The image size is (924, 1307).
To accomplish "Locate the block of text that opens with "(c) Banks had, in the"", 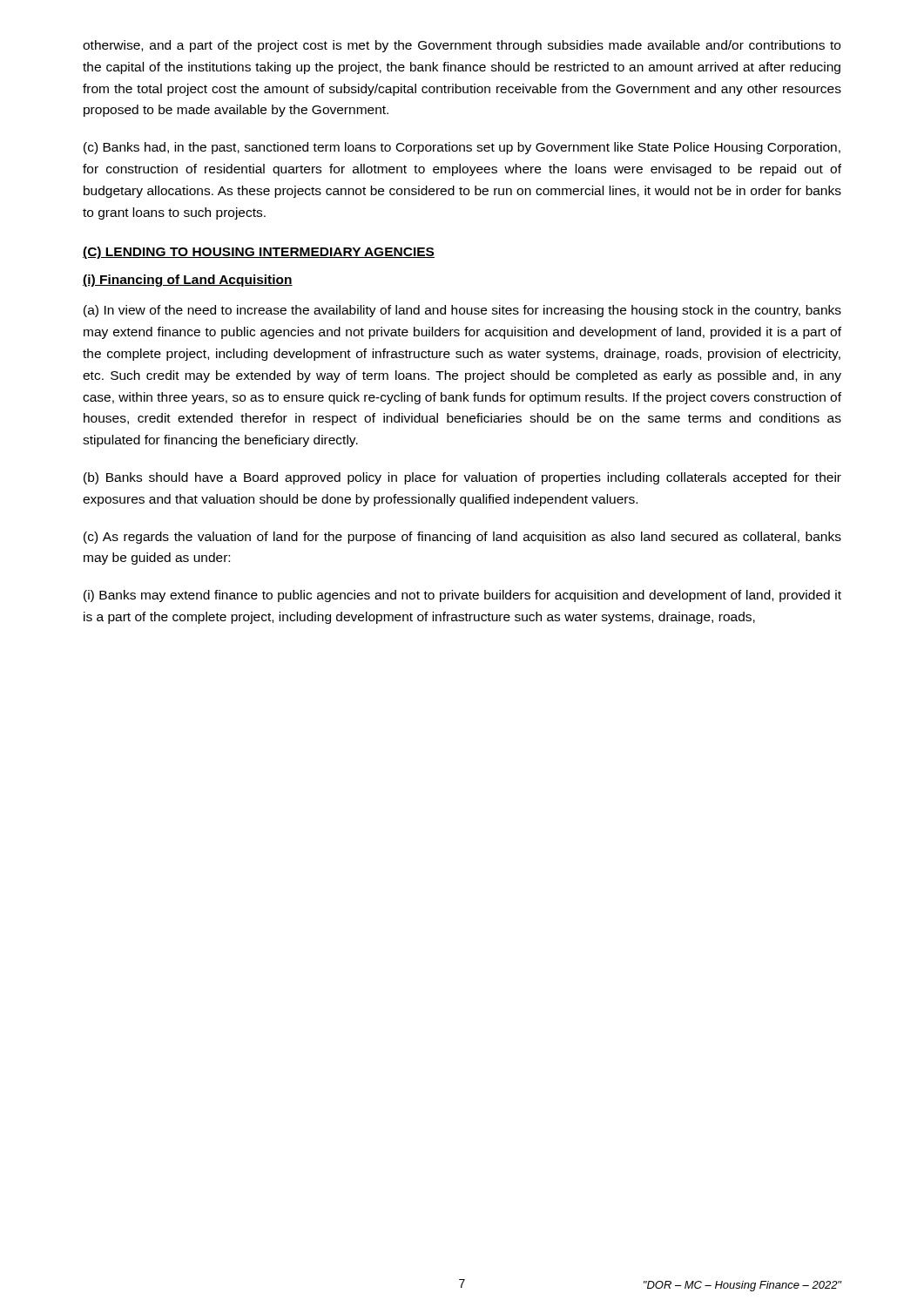I will (462, 180).
